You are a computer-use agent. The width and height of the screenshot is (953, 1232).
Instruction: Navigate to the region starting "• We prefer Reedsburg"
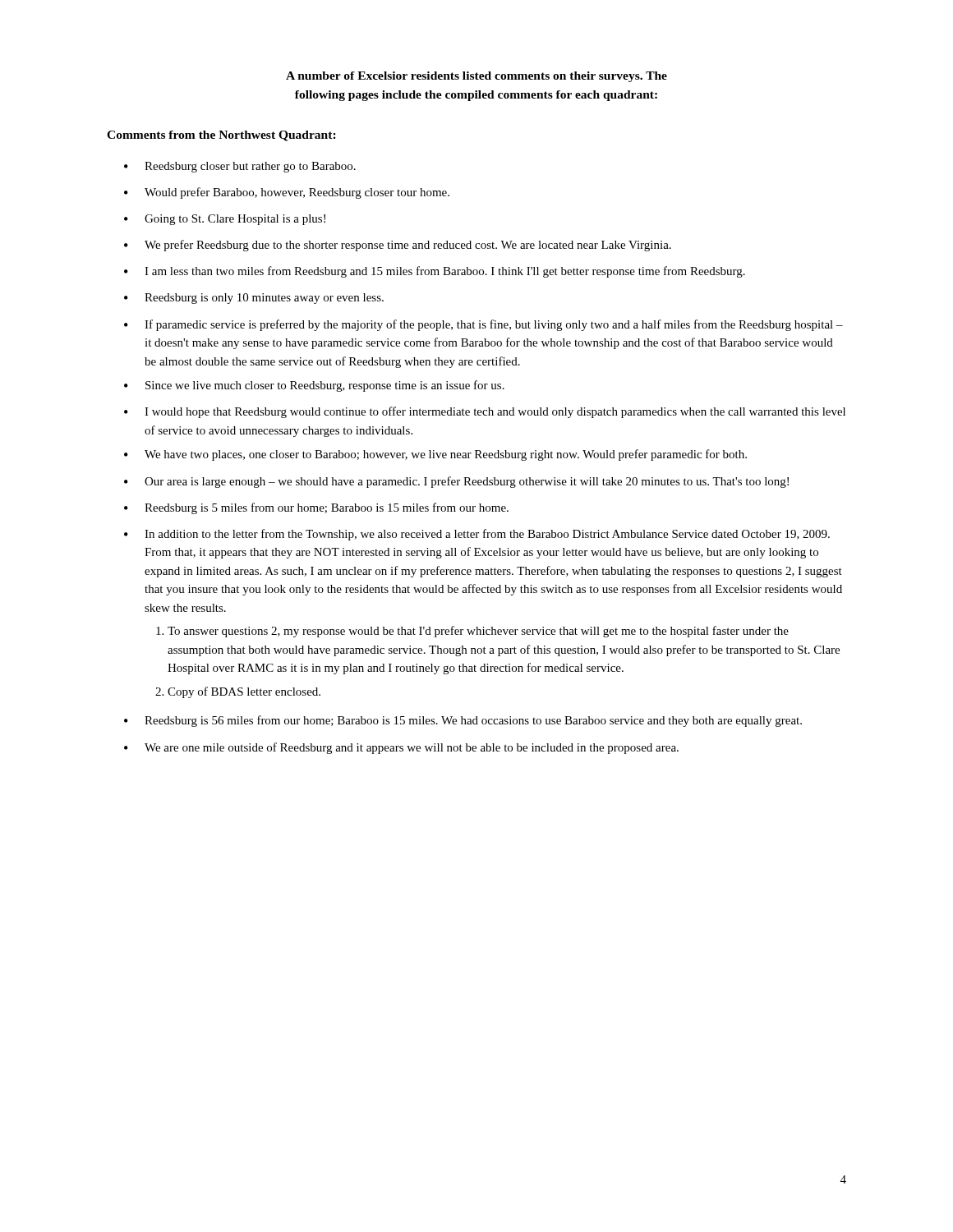pos(485,246)
